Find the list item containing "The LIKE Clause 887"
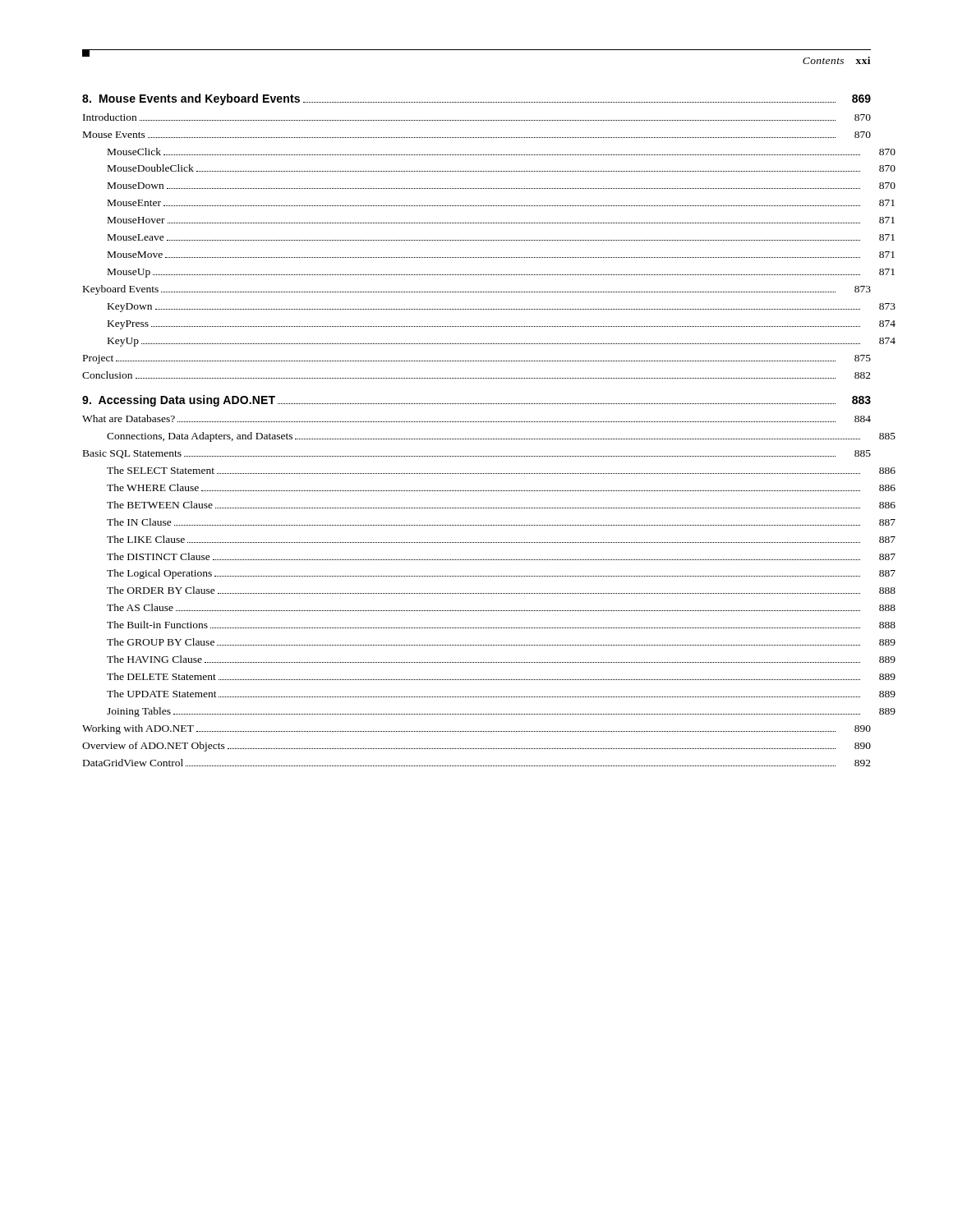 tap(501, 540)
